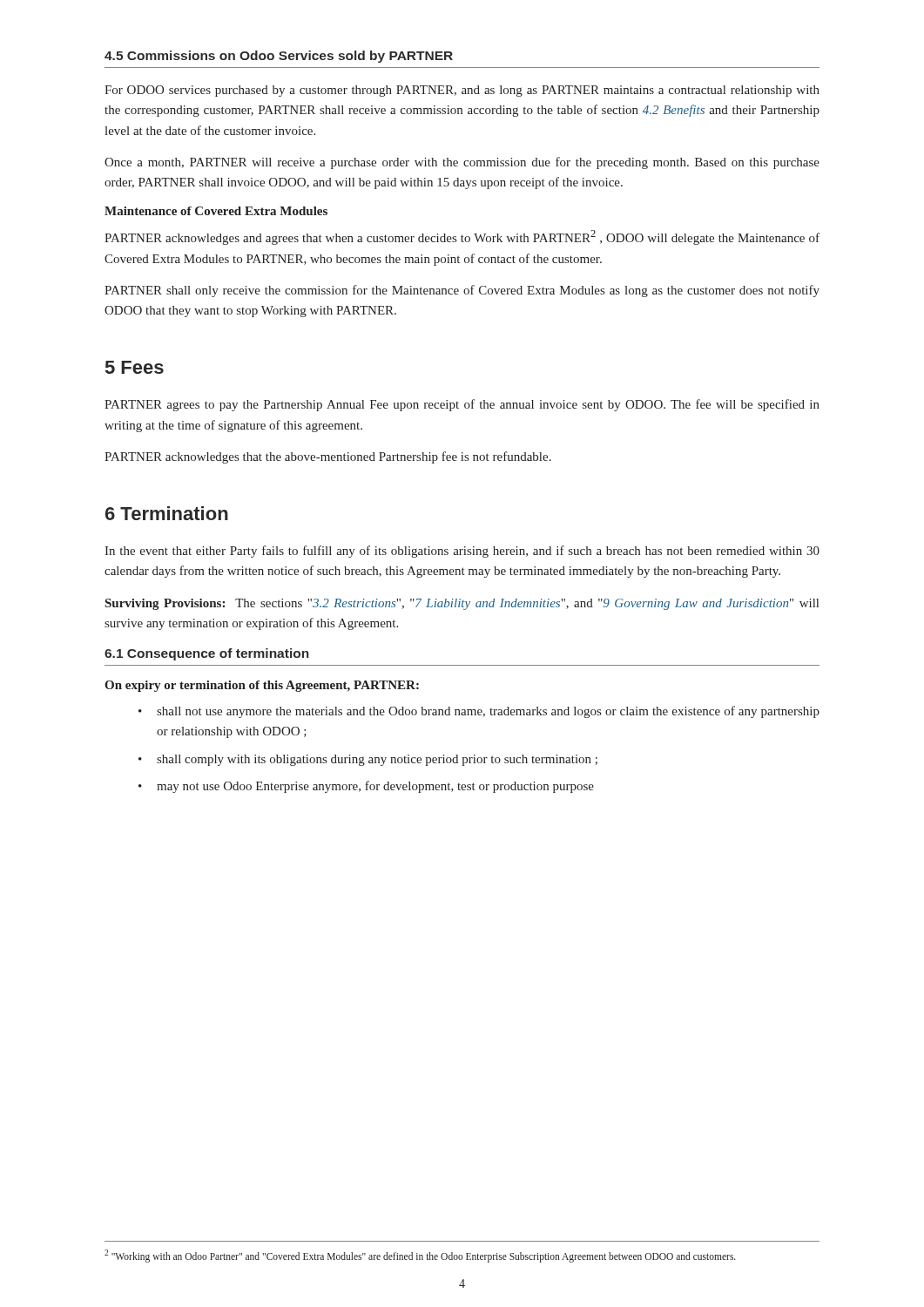
Task: Select the text starting "PARTNER agrees to pay the Partnership Annual Fee"
Action: pos(462,415)
